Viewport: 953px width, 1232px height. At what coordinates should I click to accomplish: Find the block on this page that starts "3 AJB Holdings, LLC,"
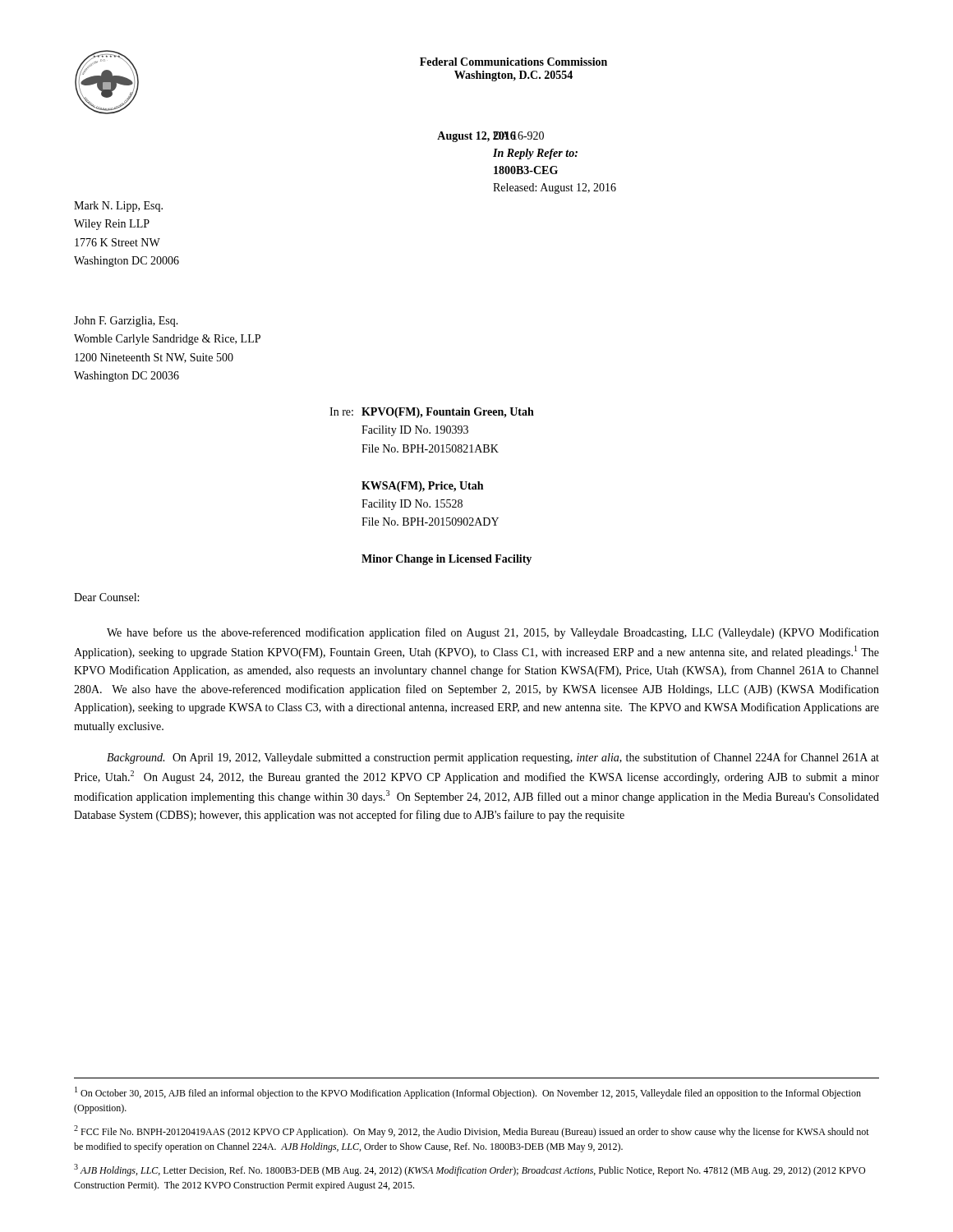(x=470, y=1177)
